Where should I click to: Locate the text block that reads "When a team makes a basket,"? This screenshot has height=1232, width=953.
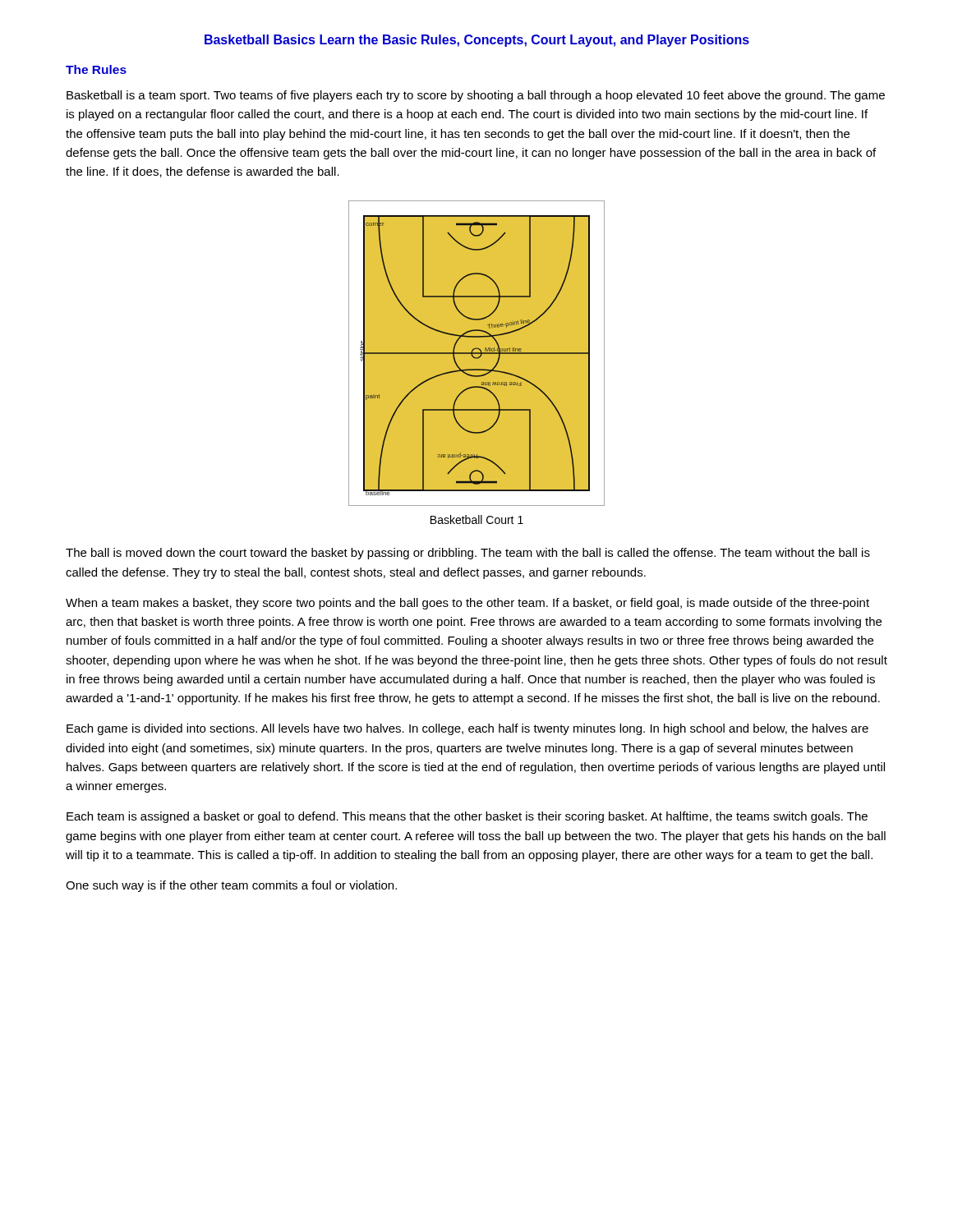[476, 650]
